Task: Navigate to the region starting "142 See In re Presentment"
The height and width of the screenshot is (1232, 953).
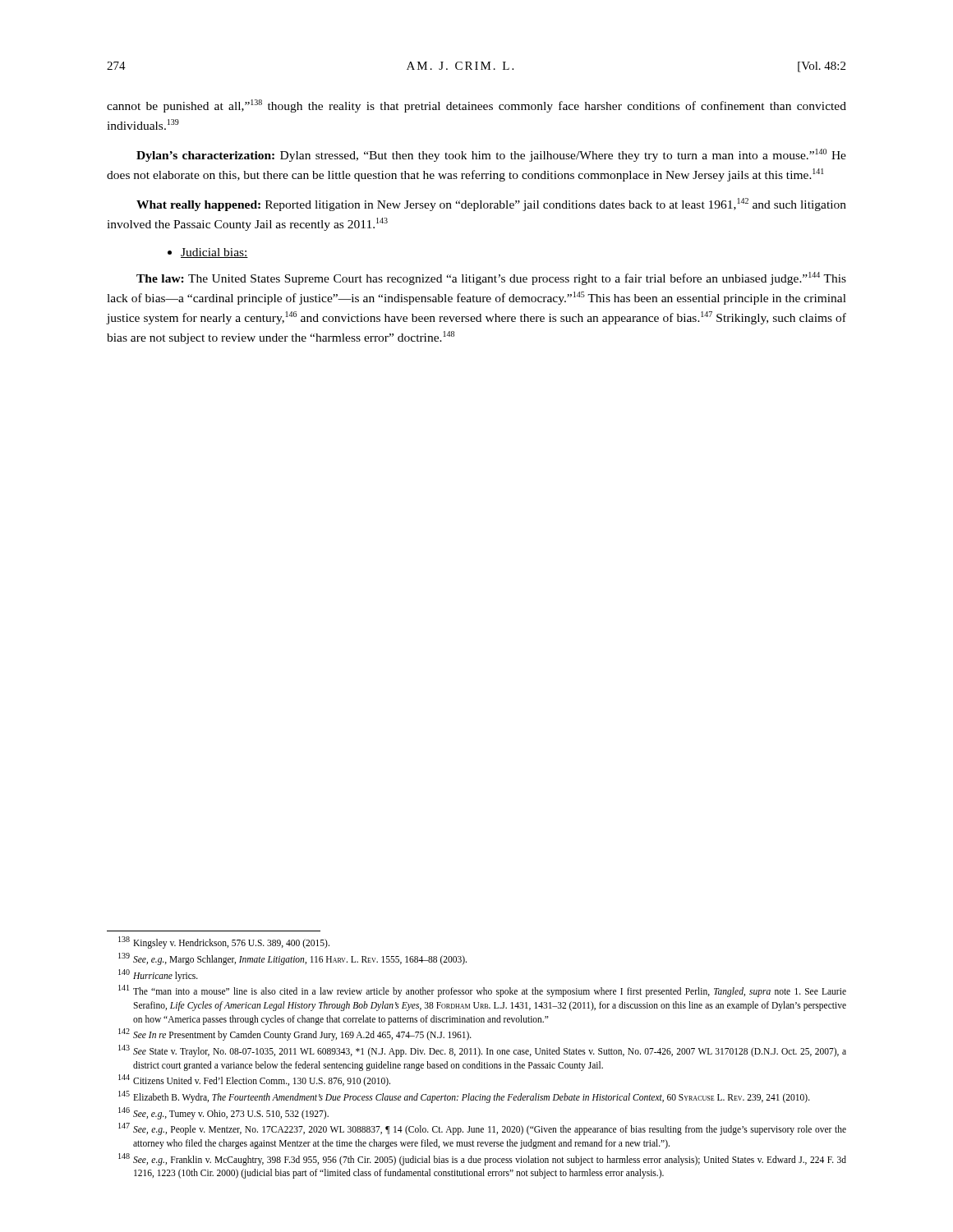Action: coord(476,1035)
